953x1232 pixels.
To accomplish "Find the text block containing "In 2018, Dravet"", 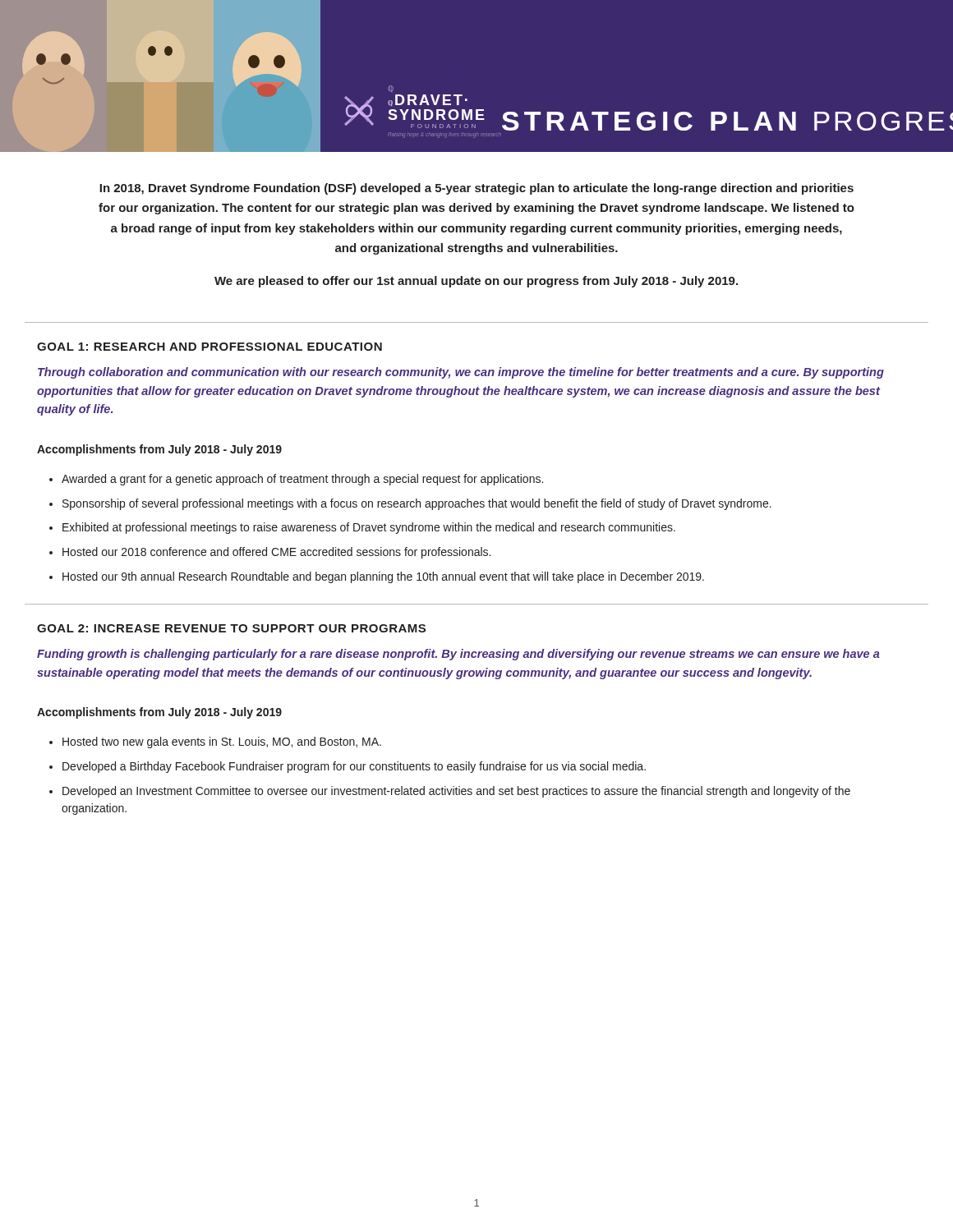I will click(x=476, y=235).
